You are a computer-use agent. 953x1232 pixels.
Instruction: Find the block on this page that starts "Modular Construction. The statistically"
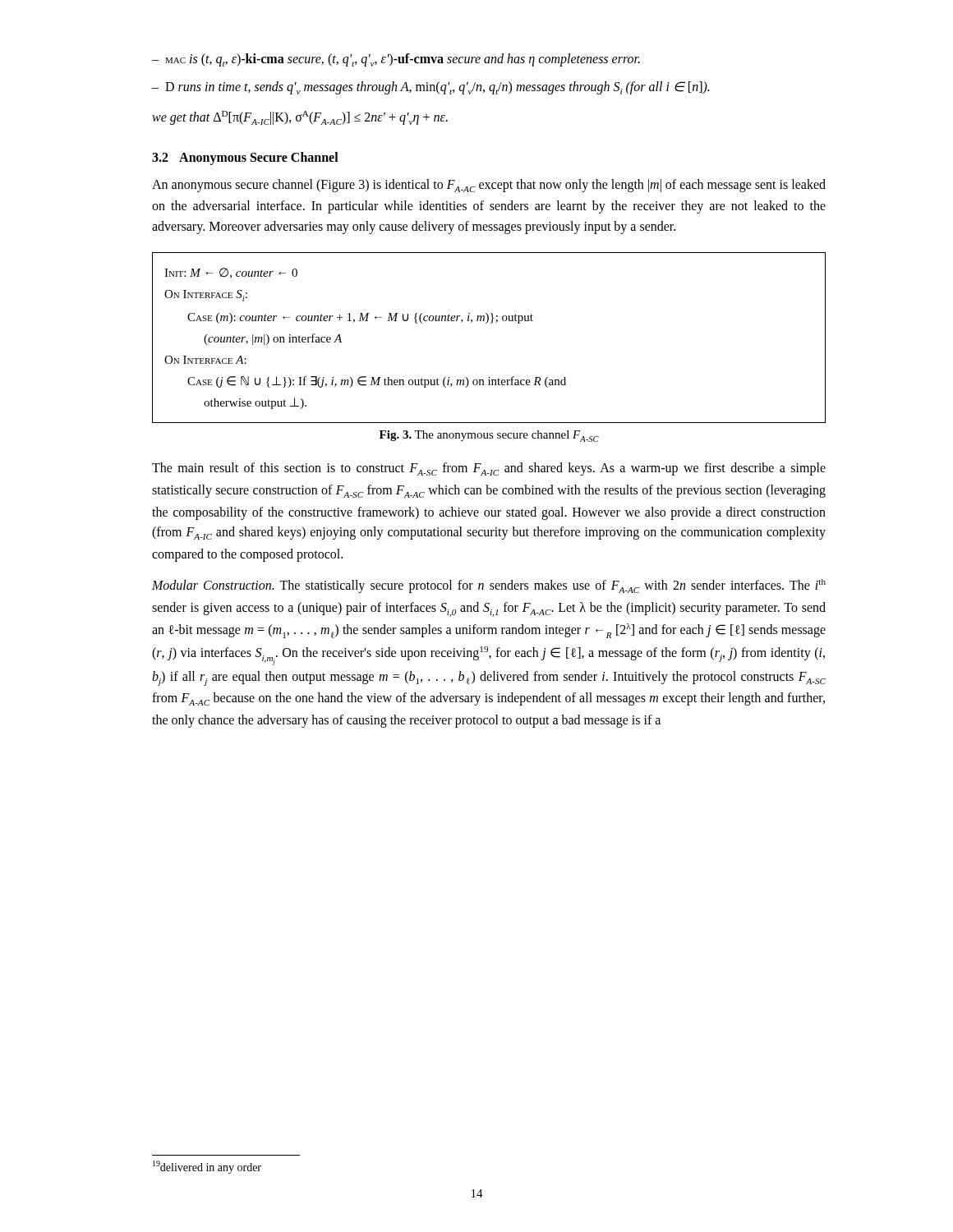489,652
